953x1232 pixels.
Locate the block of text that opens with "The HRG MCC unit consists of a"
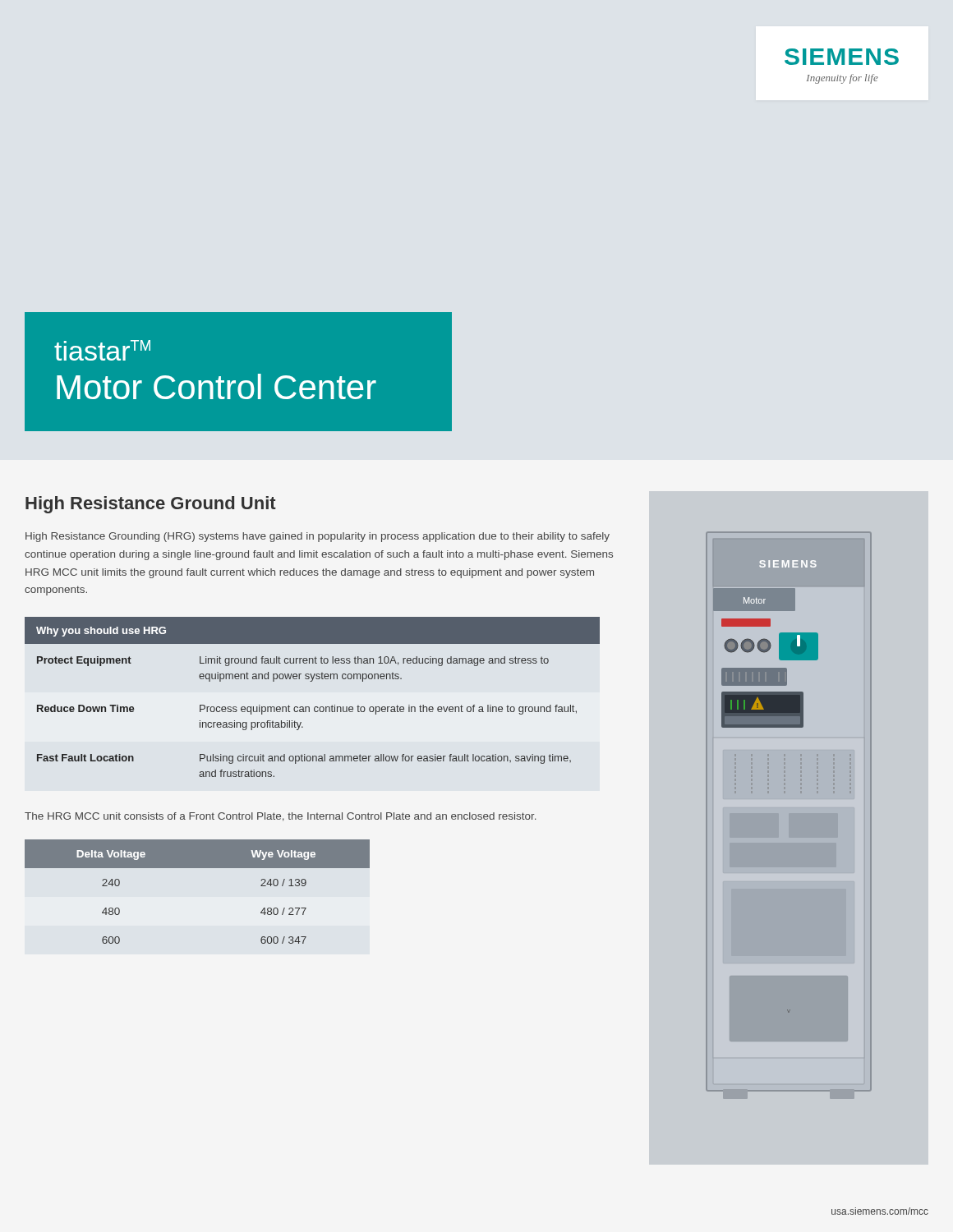325,816
